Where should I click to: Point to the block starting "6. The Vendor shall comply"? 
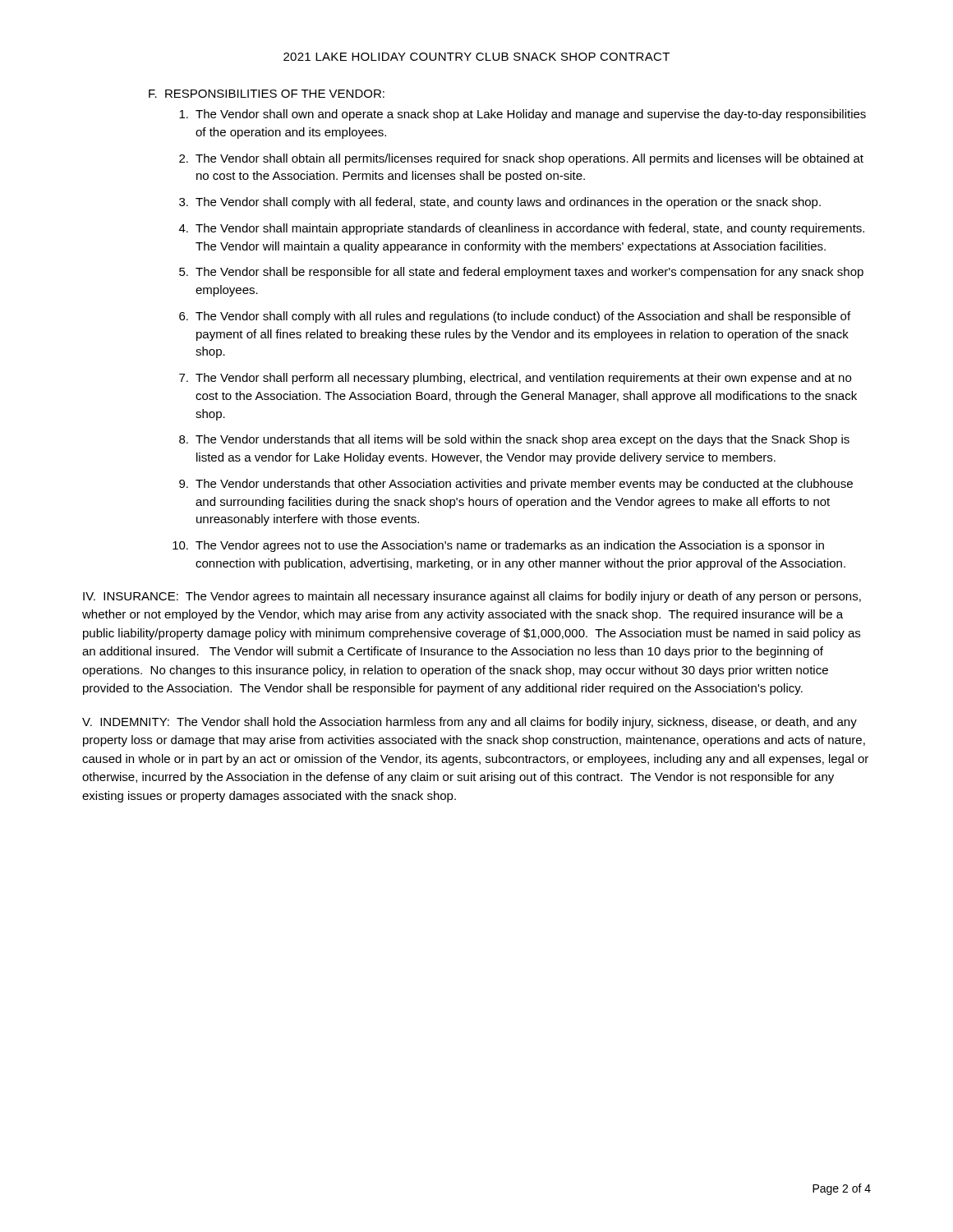(x=476, y=334)
